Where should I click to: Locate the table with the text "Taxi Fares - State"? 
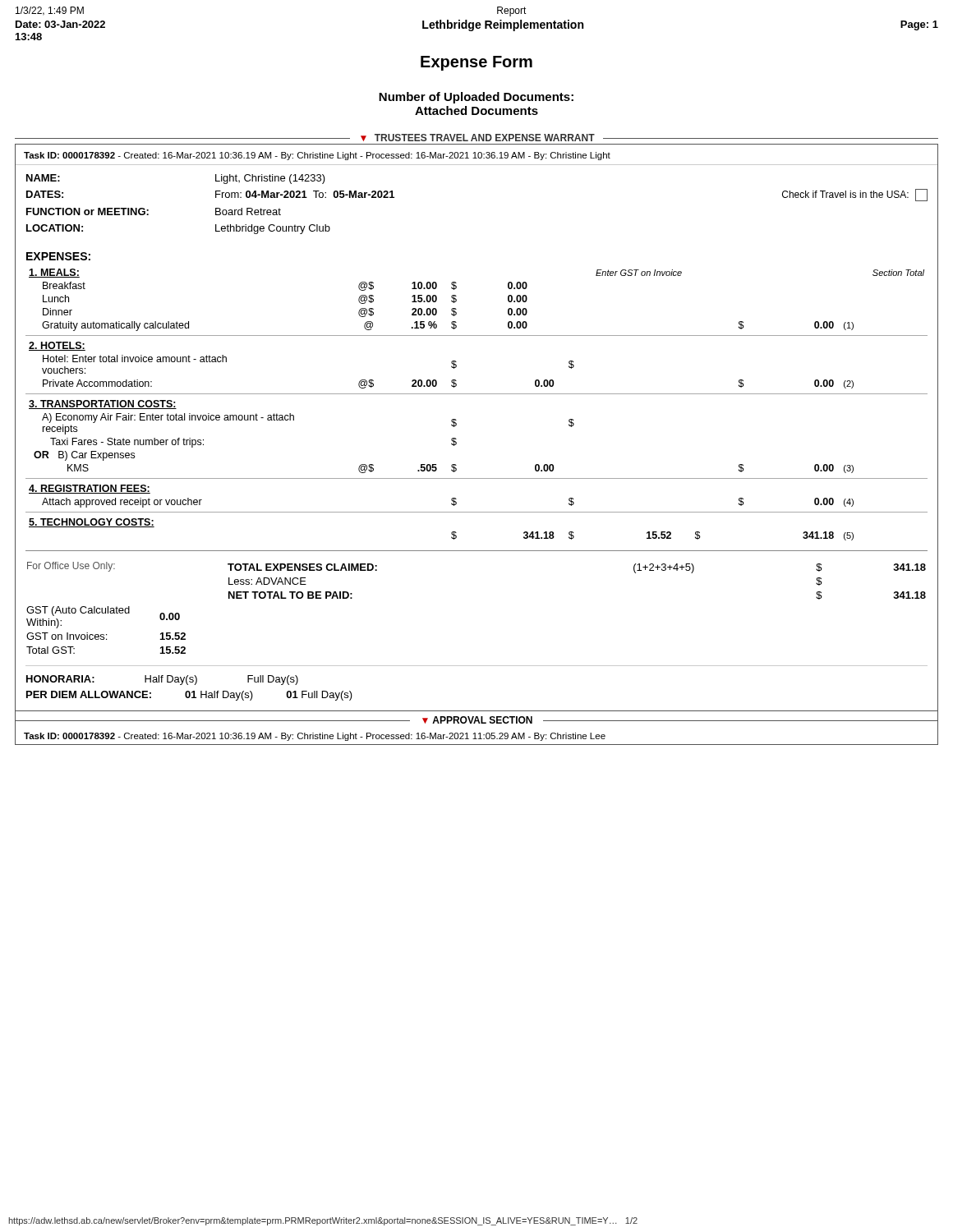point(476,436)
